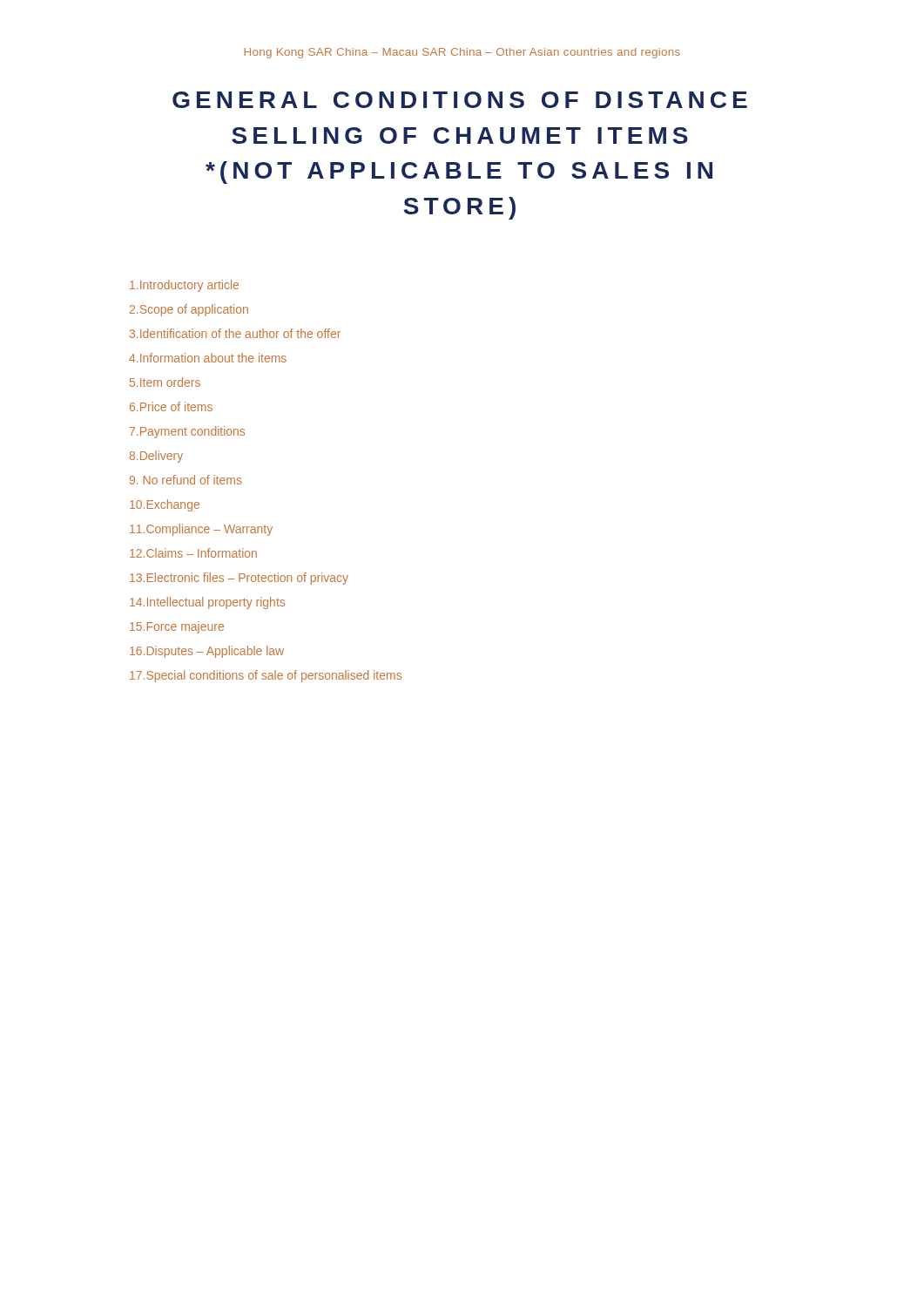Locate the region starting "3.Identification of the author of the offer"
The height and width of the screenshot is (1307, 924).
coord(235,334)
